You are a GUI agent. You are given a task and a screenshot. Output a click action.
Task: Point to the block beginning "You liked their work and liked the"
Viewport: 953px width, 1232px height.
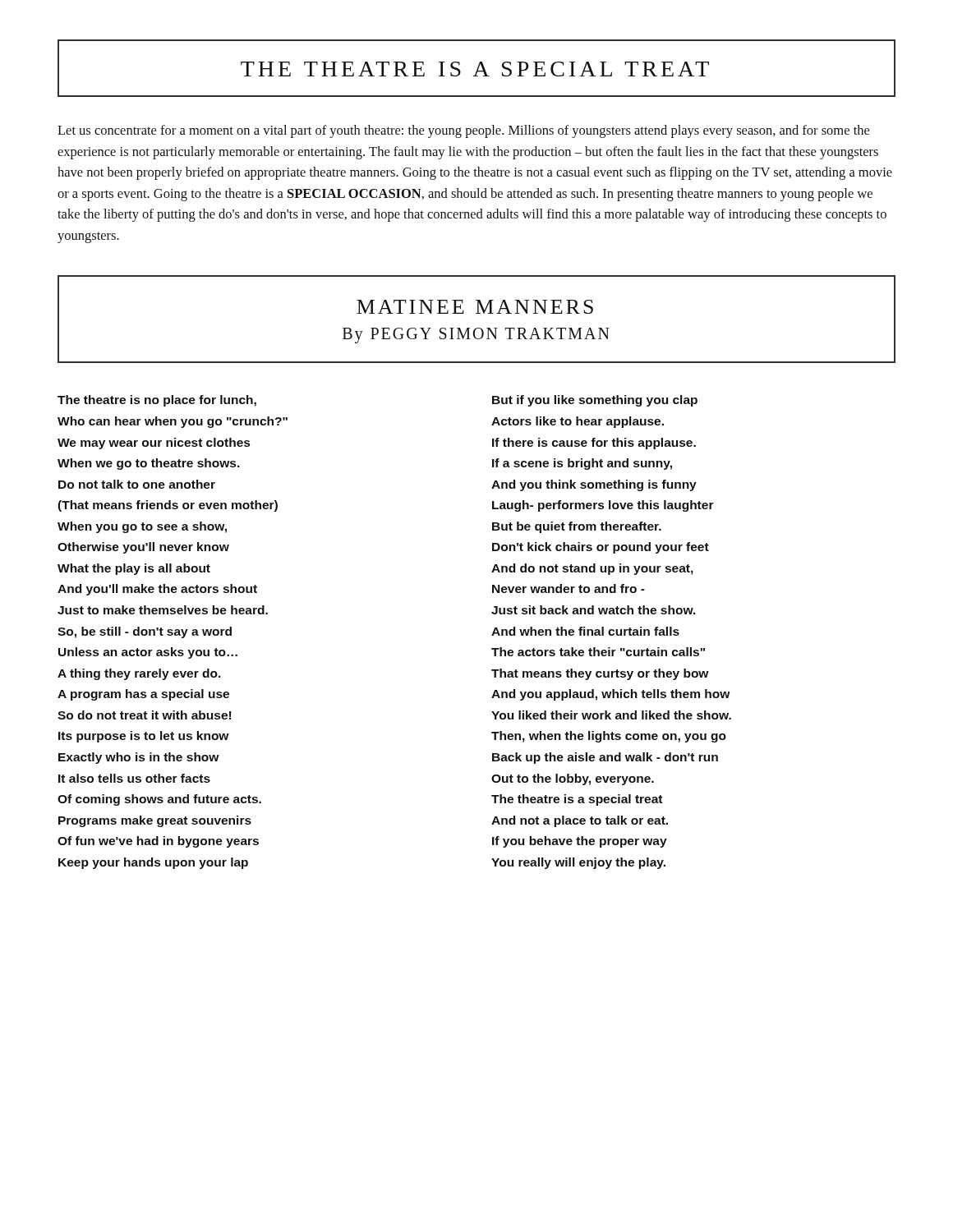coord(693,715)
